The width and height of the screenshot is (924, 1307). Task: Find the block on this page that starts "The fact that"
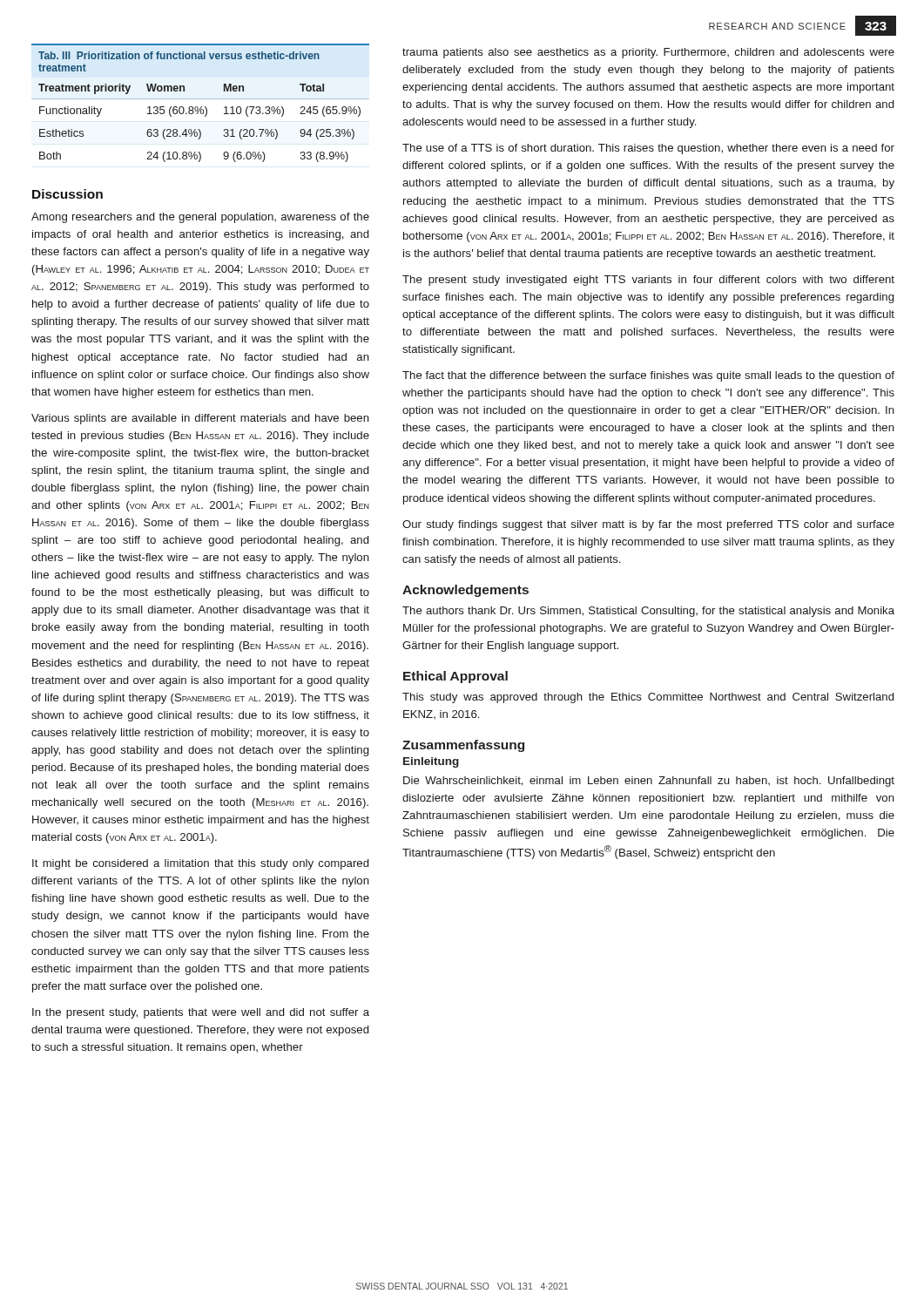tap(648, 437)
